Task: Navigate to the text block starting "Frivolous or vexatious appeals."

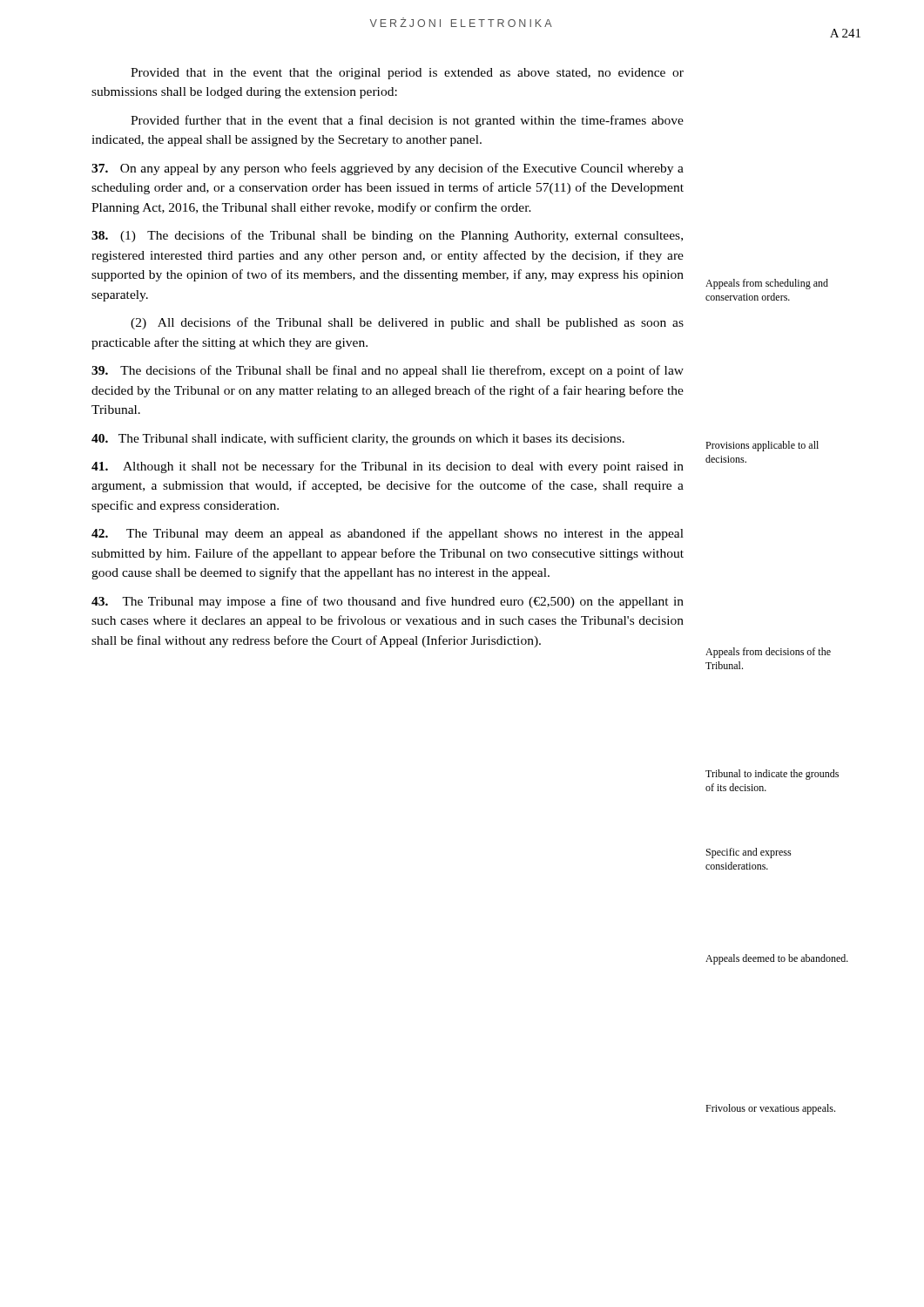Action: [771, 1108]
